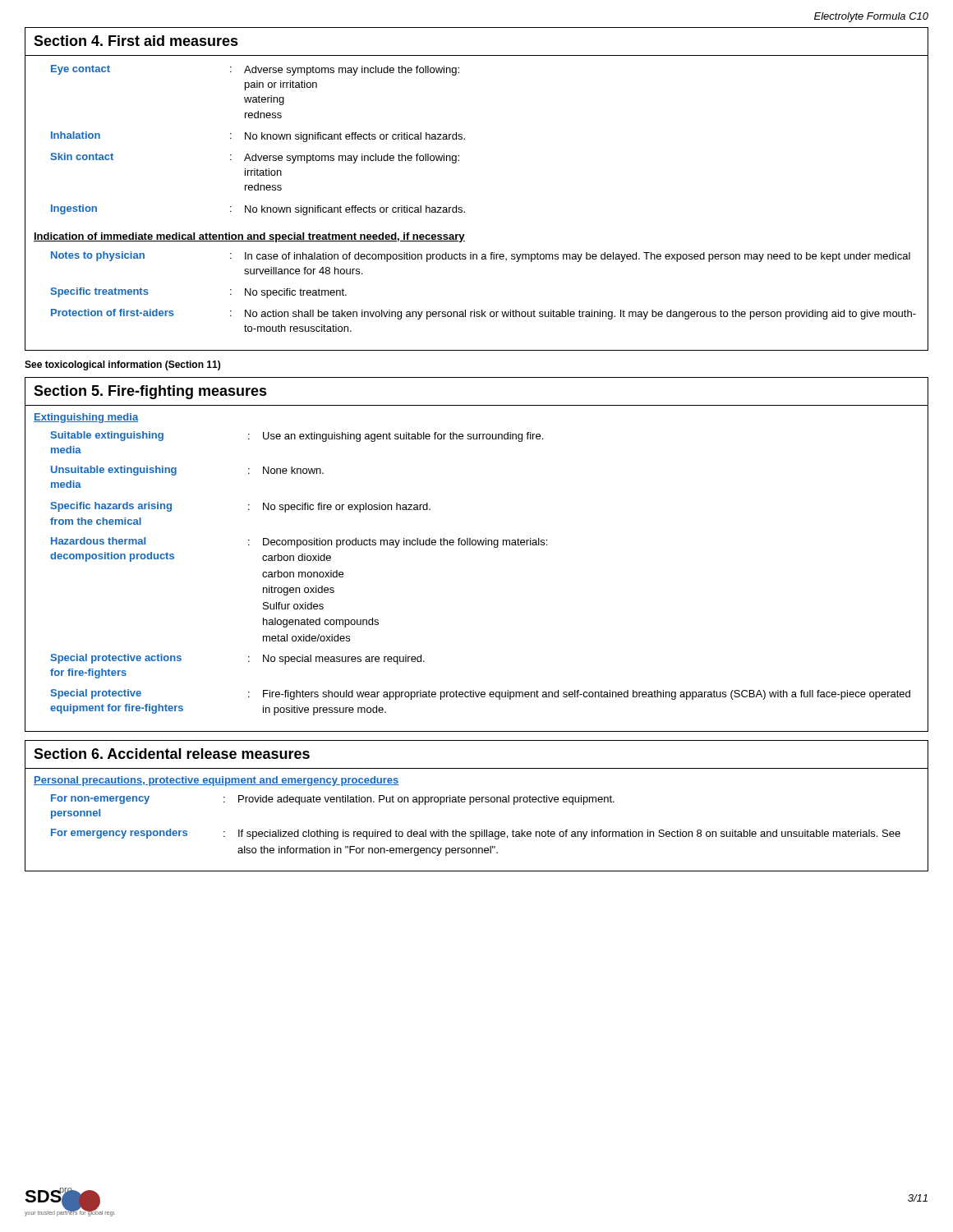Find the section header on this page that starts "Section 4. First aid"

coord(476,189)
